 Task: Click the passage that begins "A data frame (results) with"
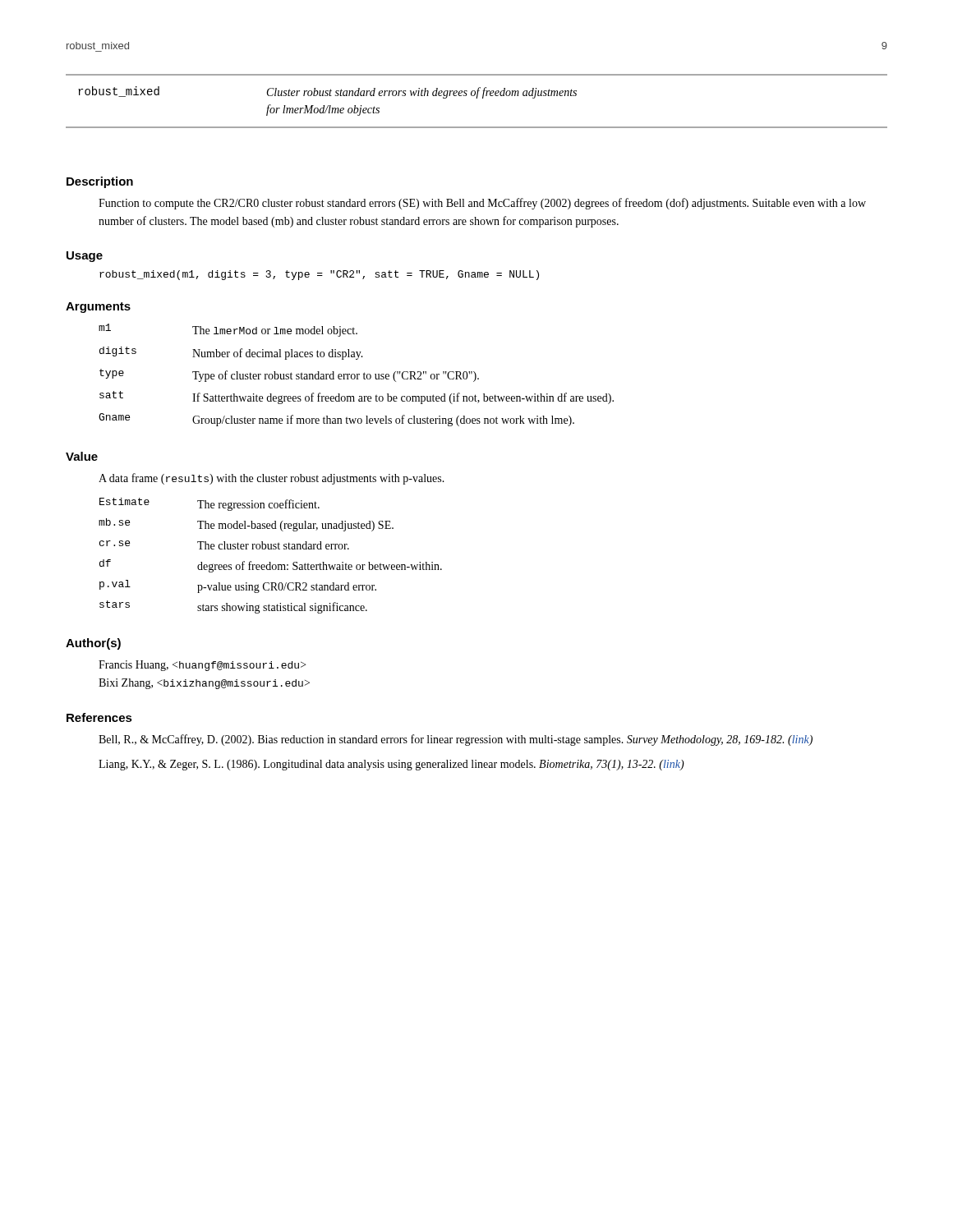click(272, 479)
